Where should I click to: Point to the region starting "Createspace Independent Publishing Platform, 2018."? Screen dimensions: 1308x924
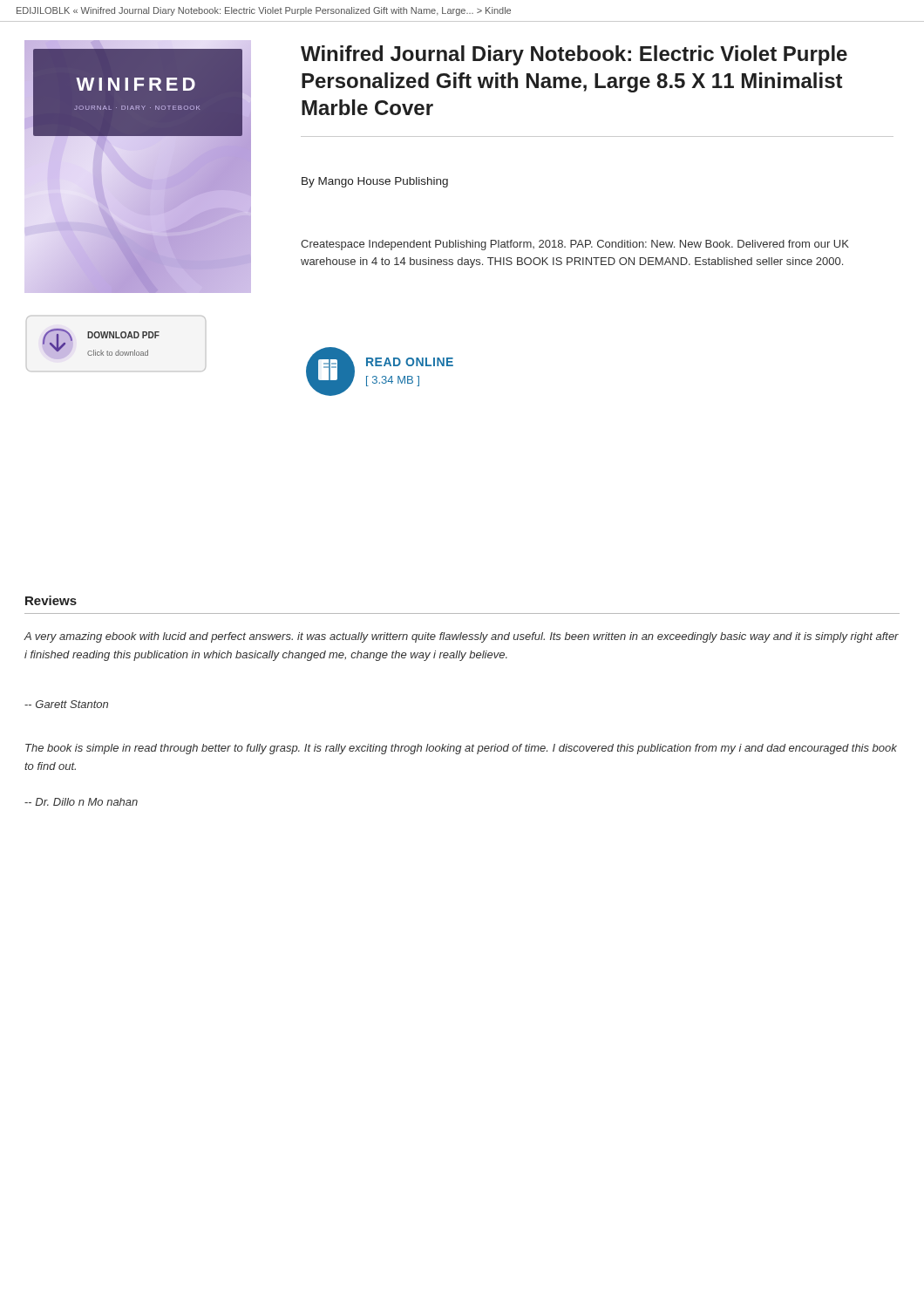pos(575,253)
